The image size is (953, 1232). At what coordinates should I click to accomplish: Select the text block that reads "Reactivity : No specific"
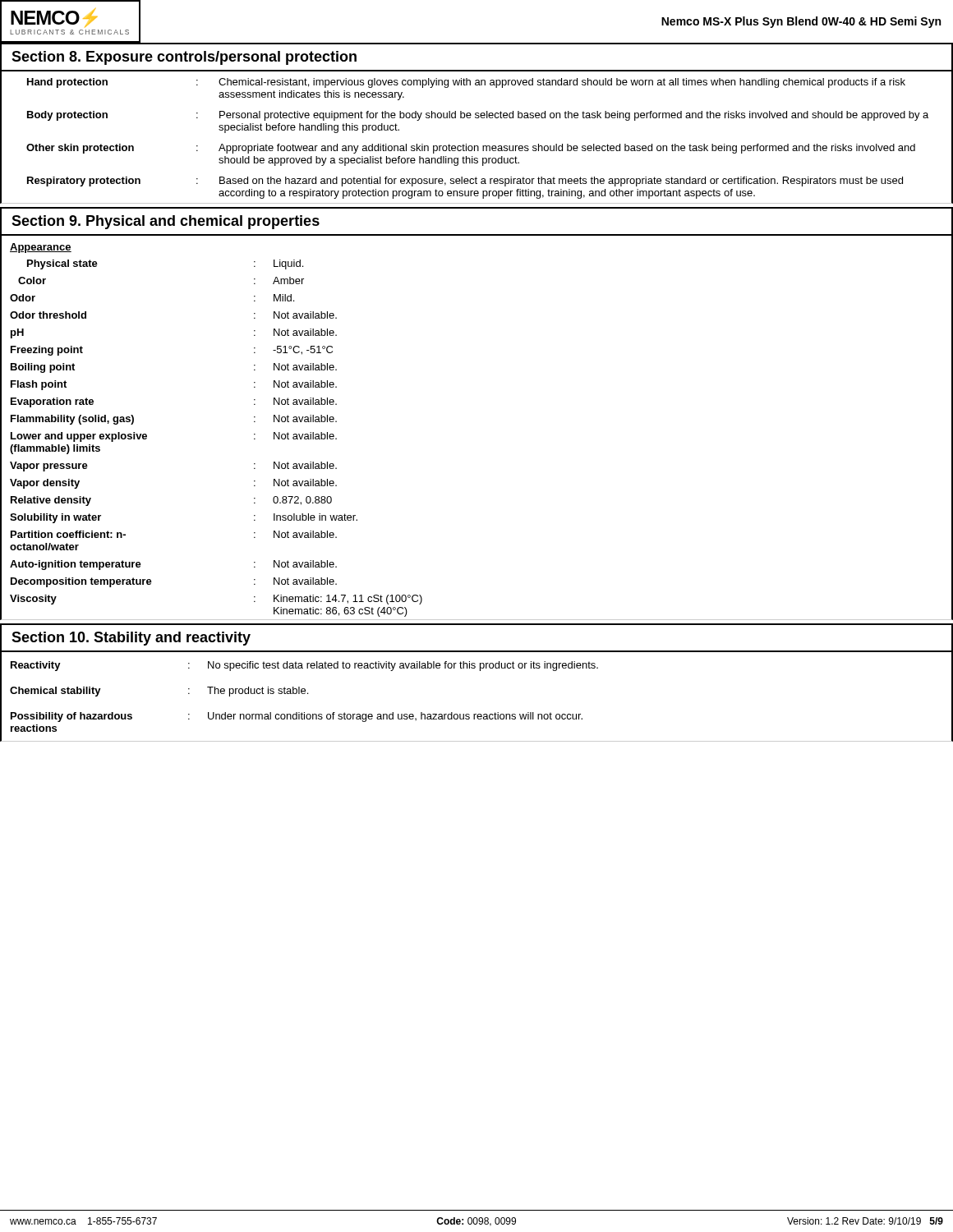click(x=476, y=696)
